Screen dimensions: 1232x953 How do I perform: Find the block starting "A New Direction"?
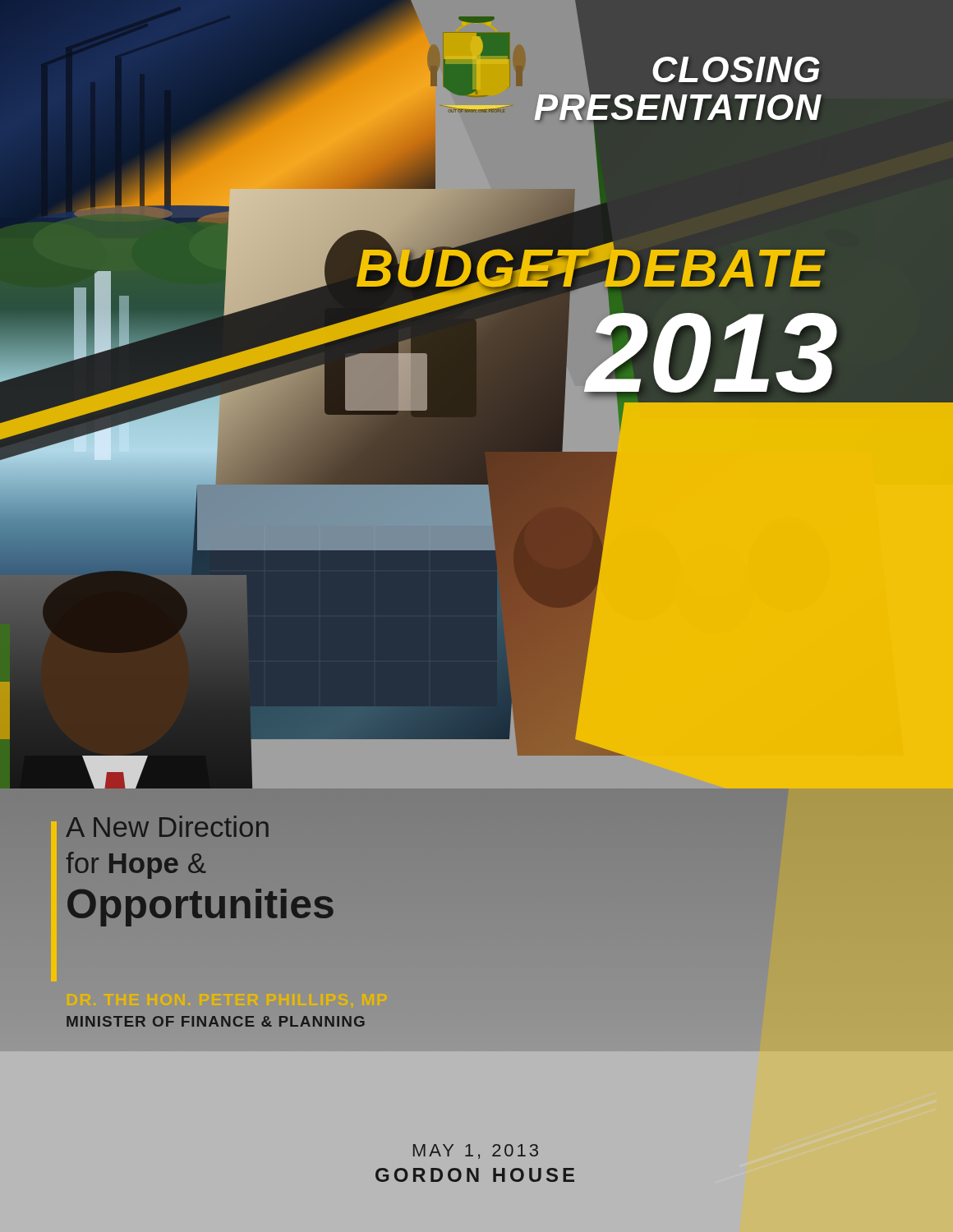coord(200,869)
